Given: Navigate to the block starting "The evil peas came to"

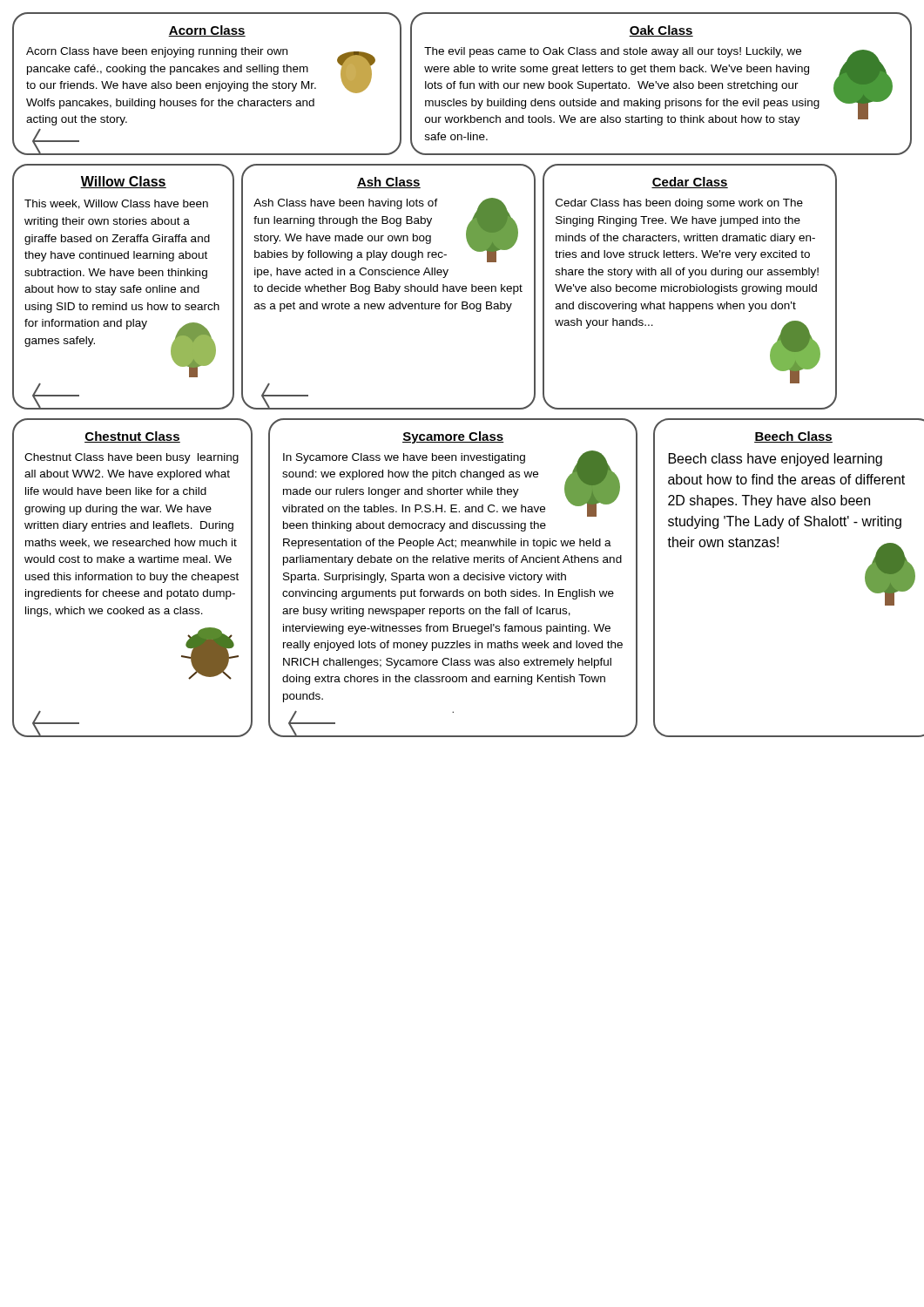Looking at the screenshot, I should pyautogui.click(x=661, y=93).
